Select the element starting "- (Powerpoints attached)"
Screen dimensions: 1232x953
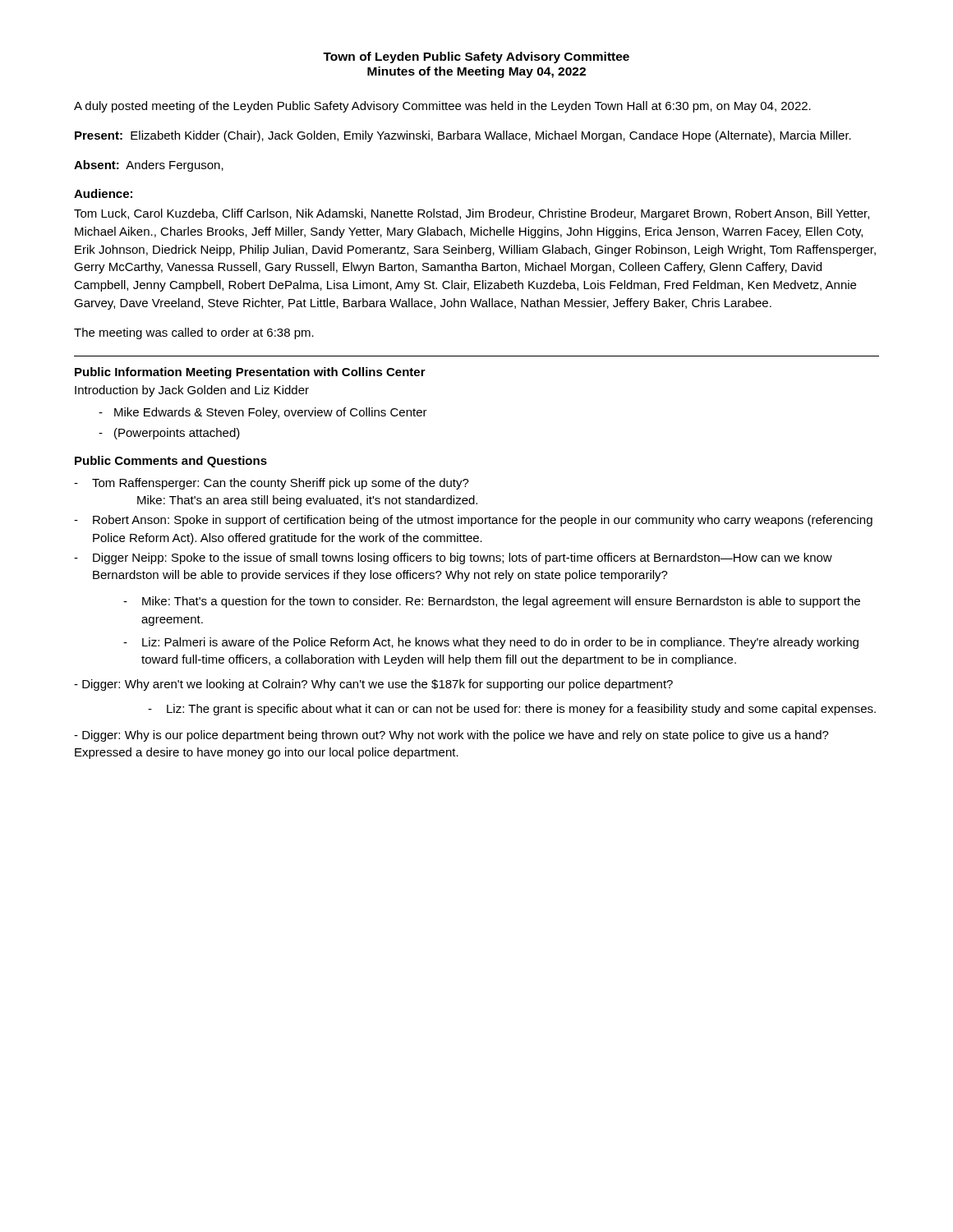coord(169,434)
